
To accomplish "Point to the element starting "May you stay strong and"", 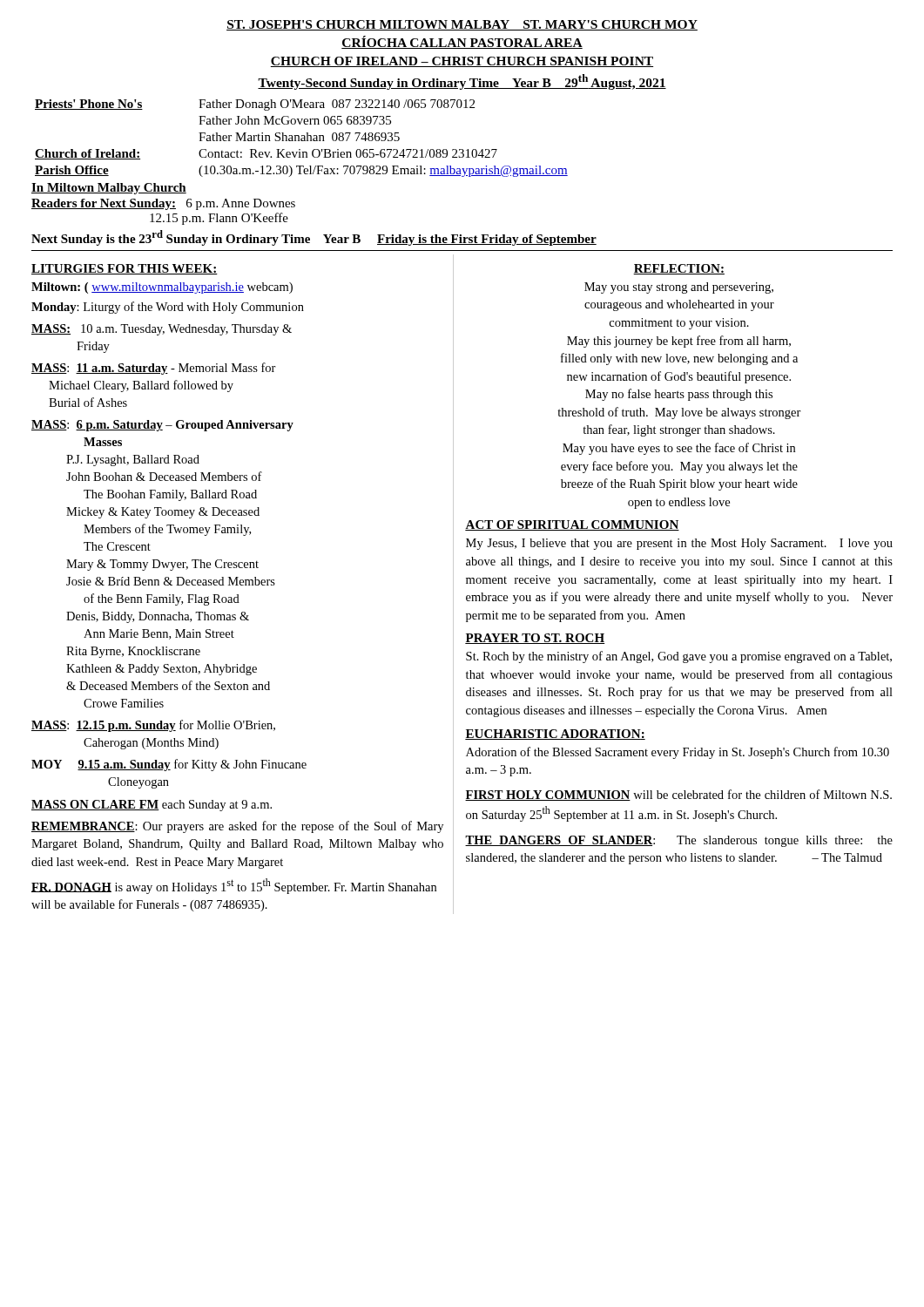I will point(679,394).
